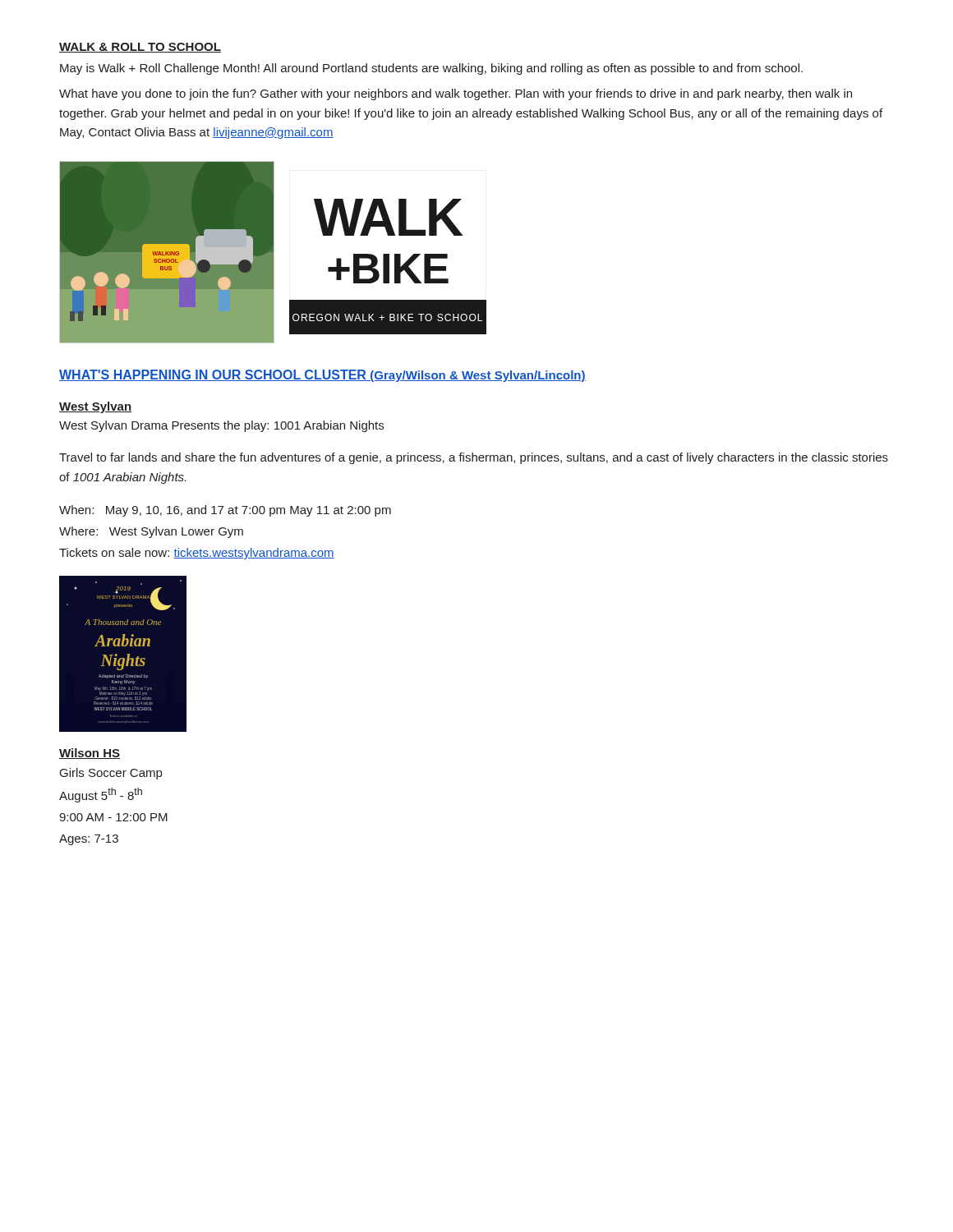Point to the element starting "When: May 9, 10, 16,"
The height and width of the screenshot is (1232, 953).
point(225,531)
